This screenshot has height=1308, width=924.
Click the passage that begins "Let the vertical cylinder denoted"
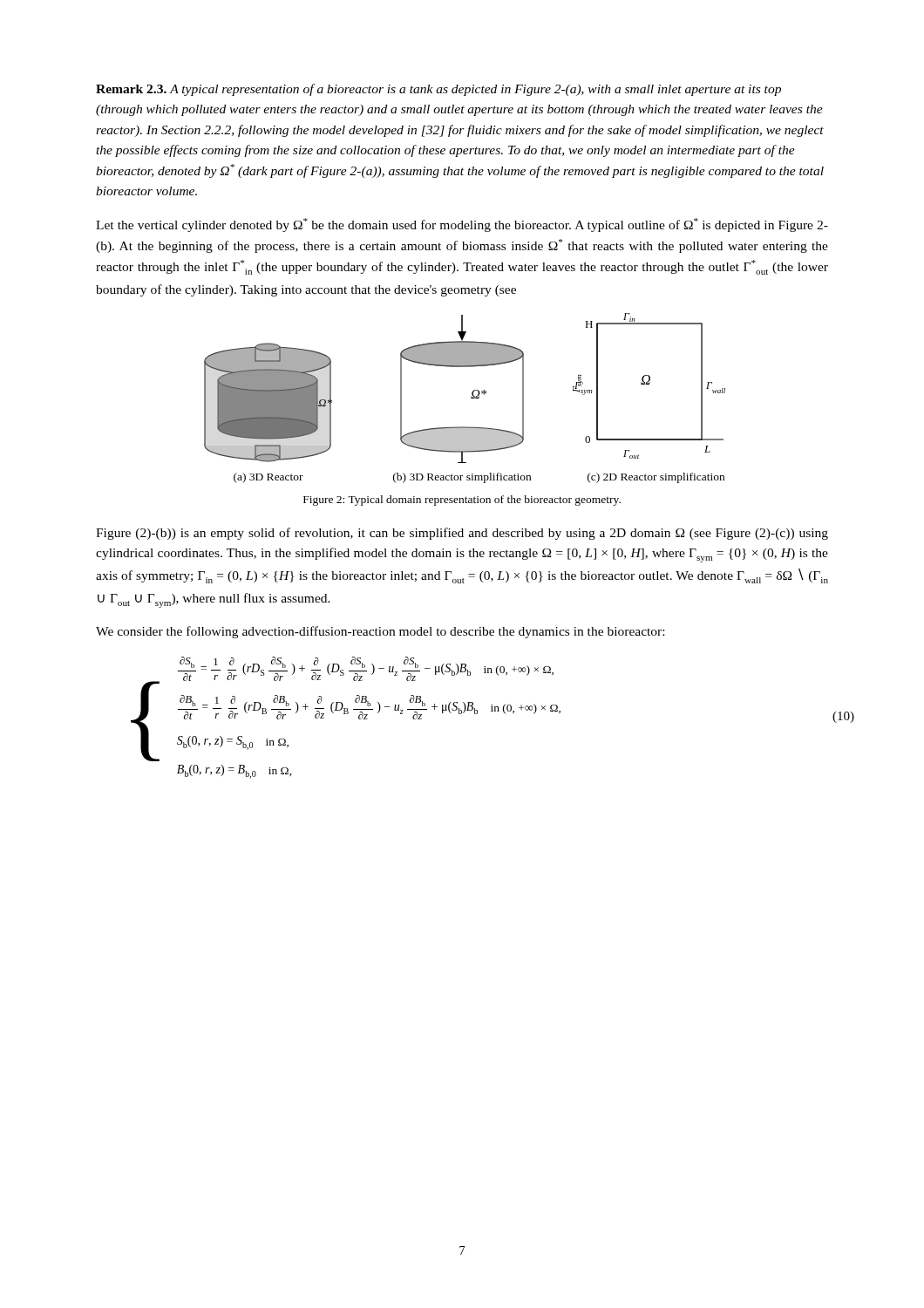462,256
